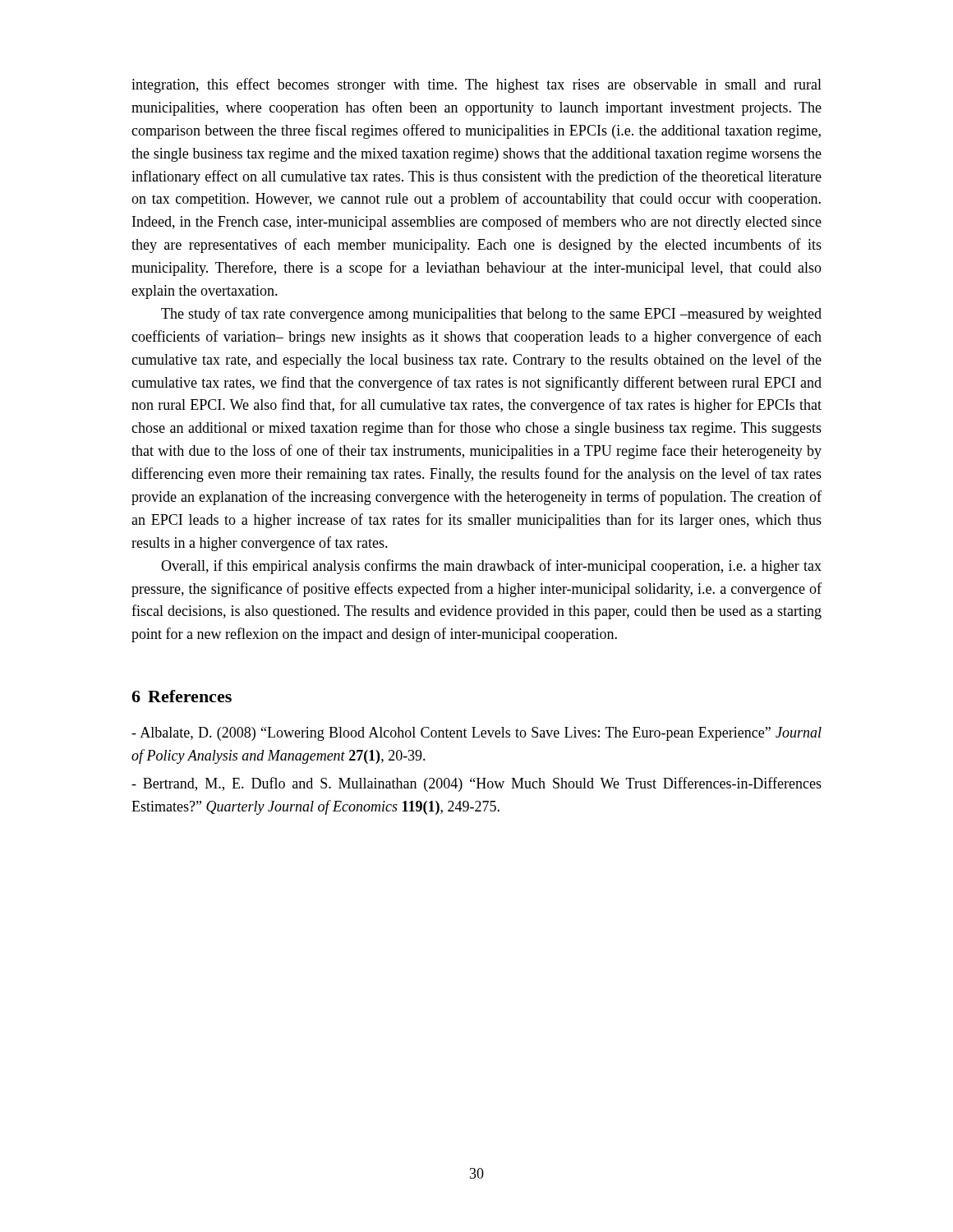
Task: Where is the passage that starts "The study of tax"?
Action: coord(476,428)
